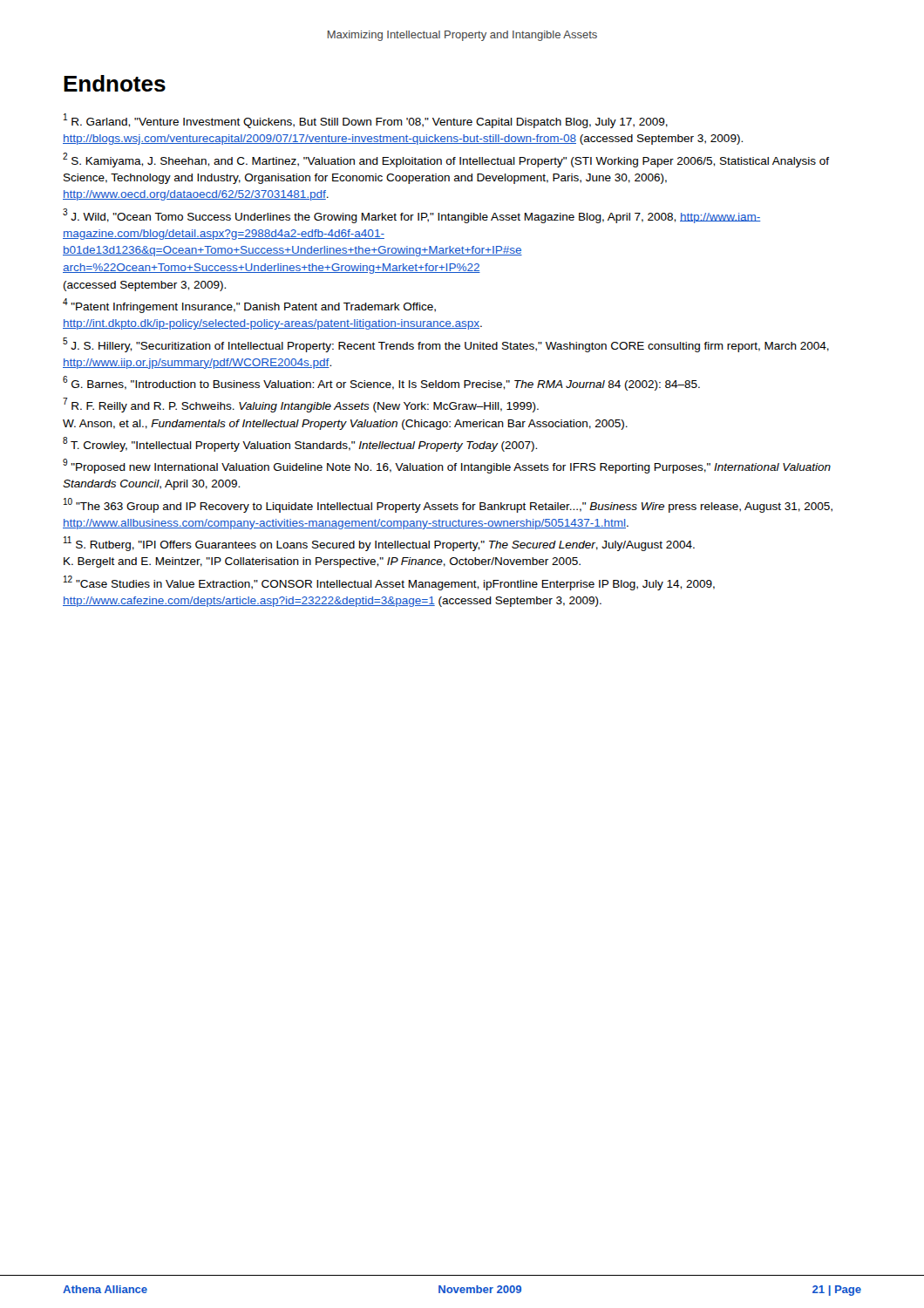Select the region starting "7 R. F. Reilly and"

click(345, 413)
